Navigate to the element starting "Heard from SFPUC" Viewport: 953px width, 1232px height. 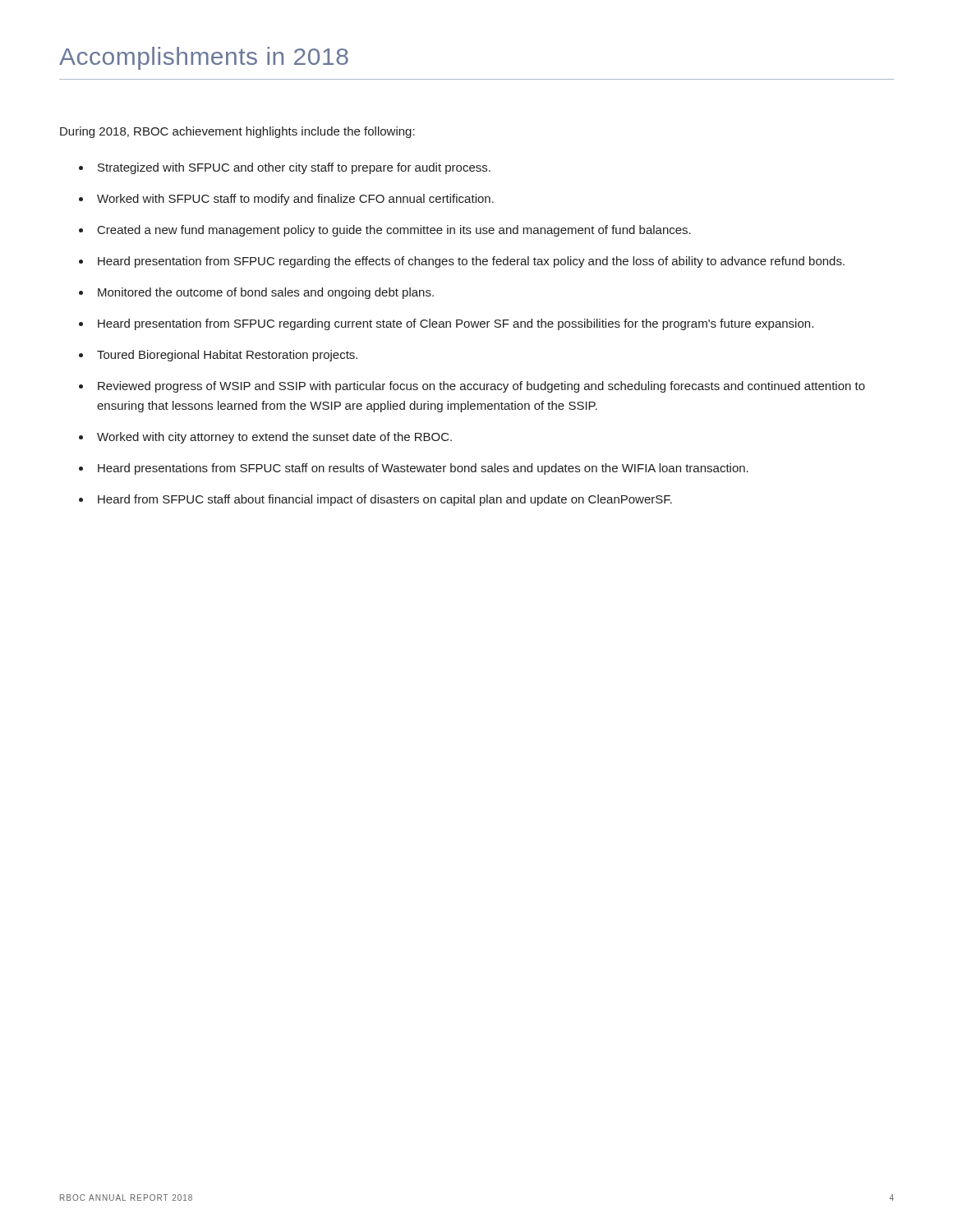click(385, 499)
